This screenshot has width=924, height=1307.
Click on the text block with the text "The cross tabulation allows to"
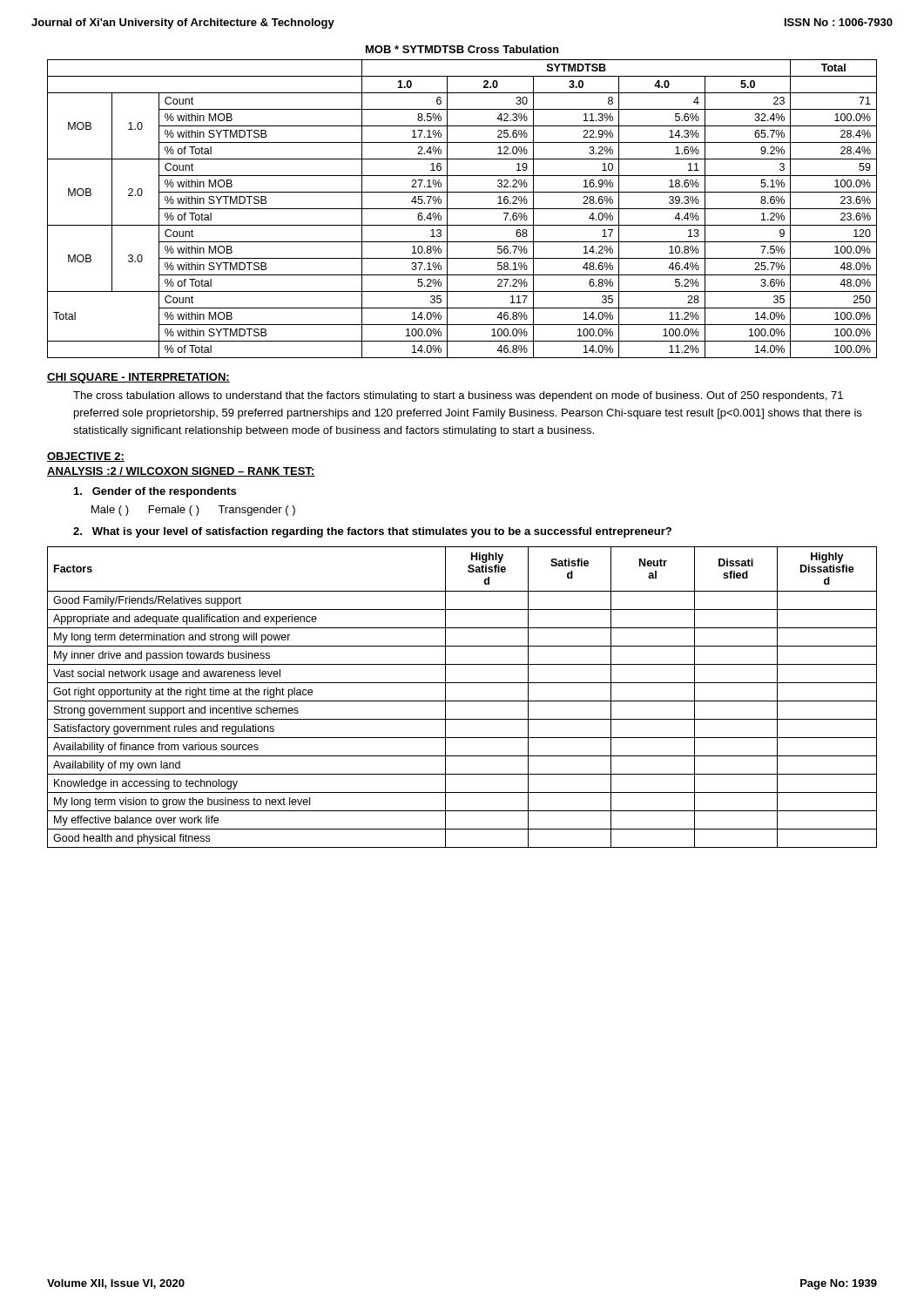click(468, 413)
